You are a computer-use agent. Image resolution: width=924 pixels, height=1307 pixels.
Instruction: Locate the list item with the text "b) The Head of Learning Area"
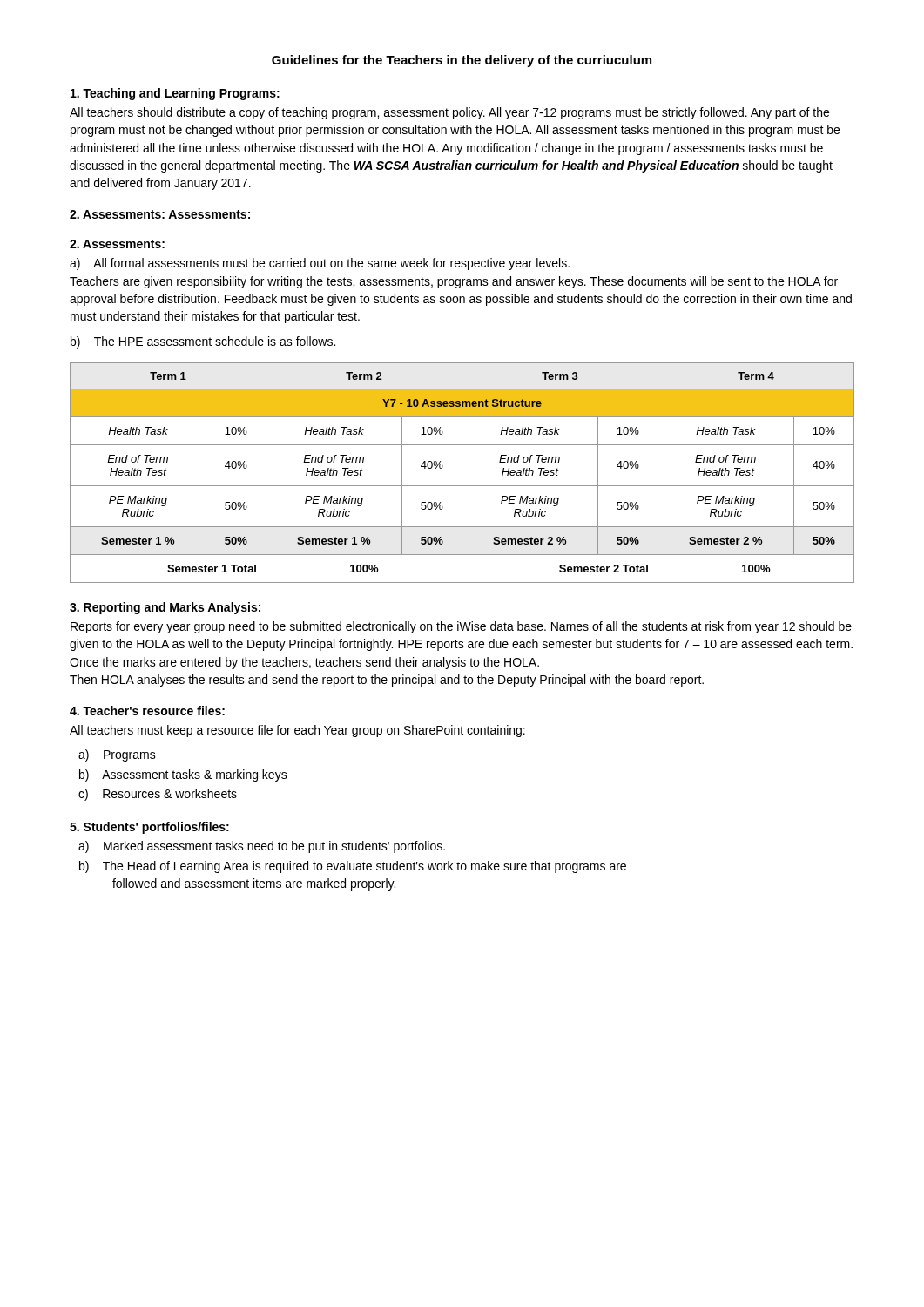[353, 875]
